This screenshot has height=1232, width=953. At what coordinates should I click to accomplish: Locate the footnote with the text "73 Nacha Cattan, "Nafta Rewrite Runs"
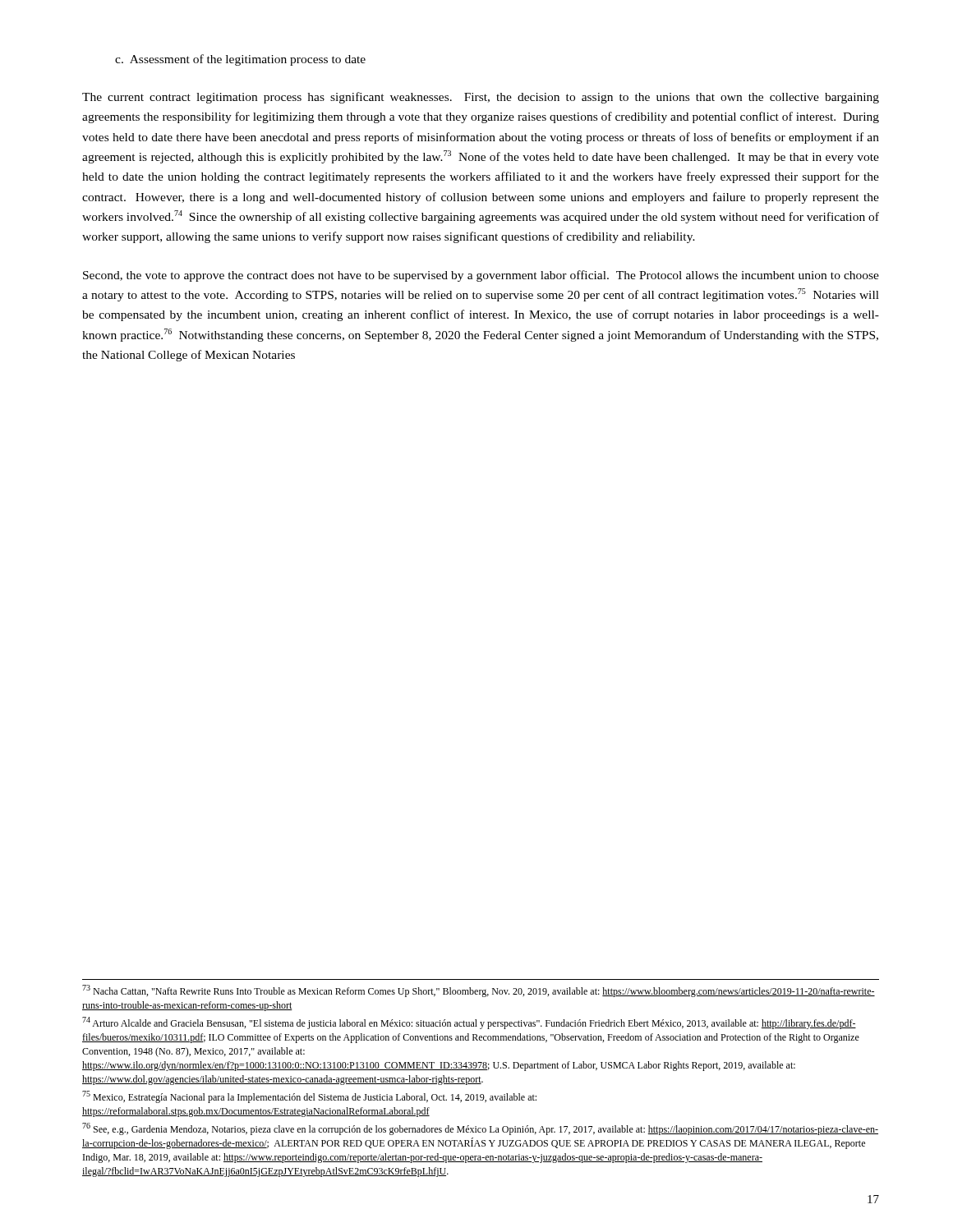(x=478, y=998)
